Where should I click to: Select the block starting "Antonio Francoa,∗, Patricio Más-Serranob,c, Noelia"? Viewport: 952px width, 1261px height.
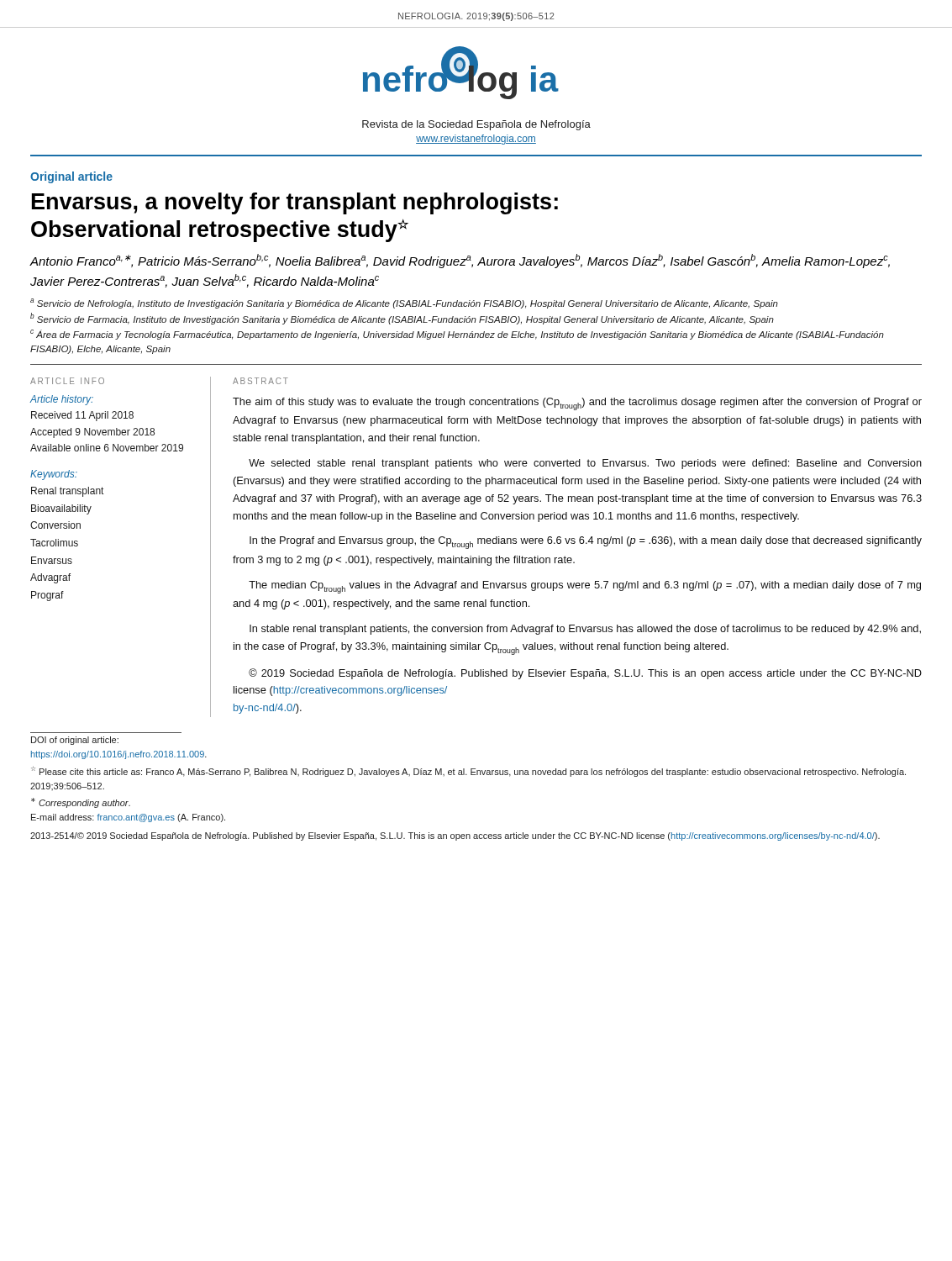461,270
